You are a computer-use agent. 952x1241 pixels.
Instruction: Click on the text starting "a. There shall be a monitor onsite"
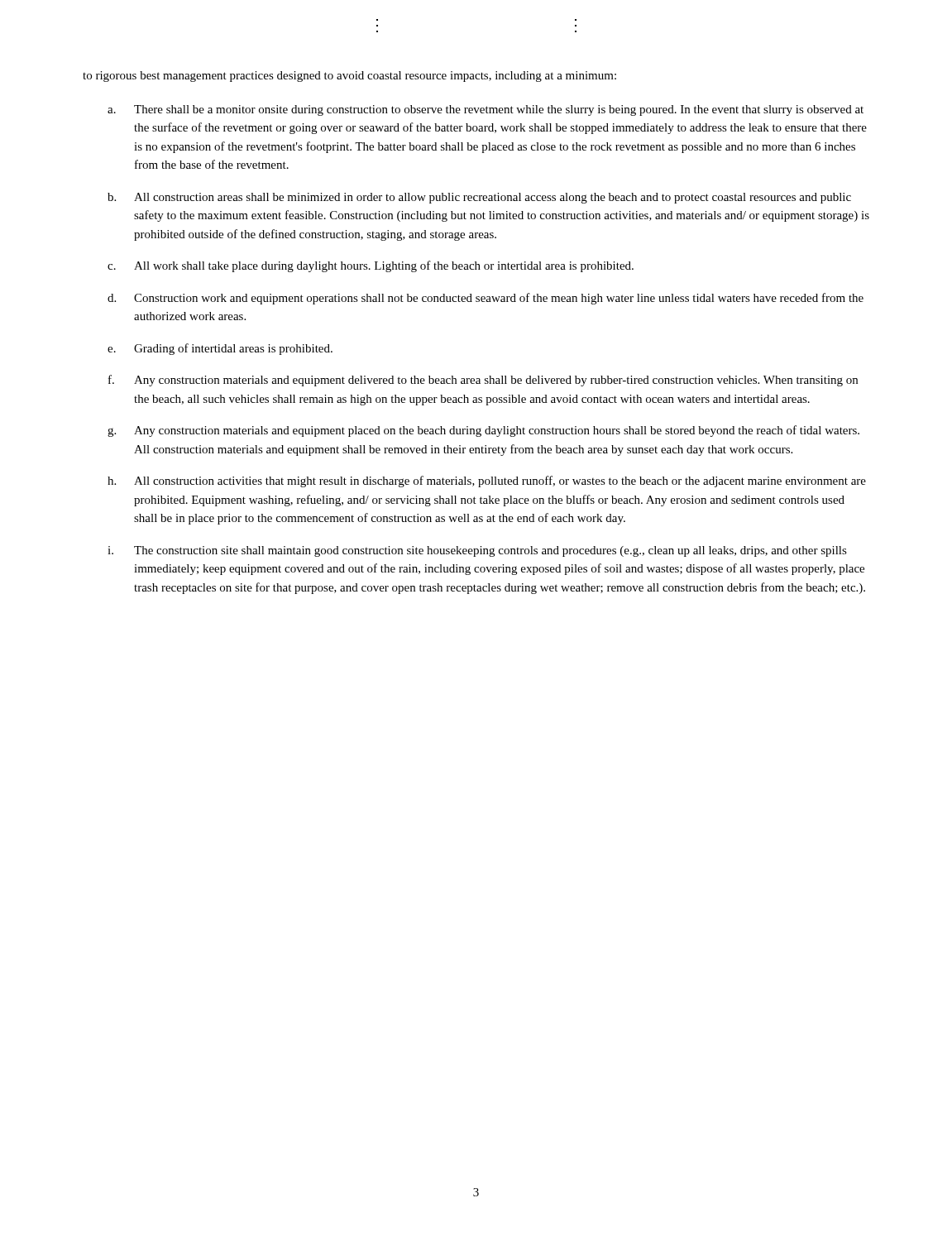pyautogui.click(x=488, y=137)
